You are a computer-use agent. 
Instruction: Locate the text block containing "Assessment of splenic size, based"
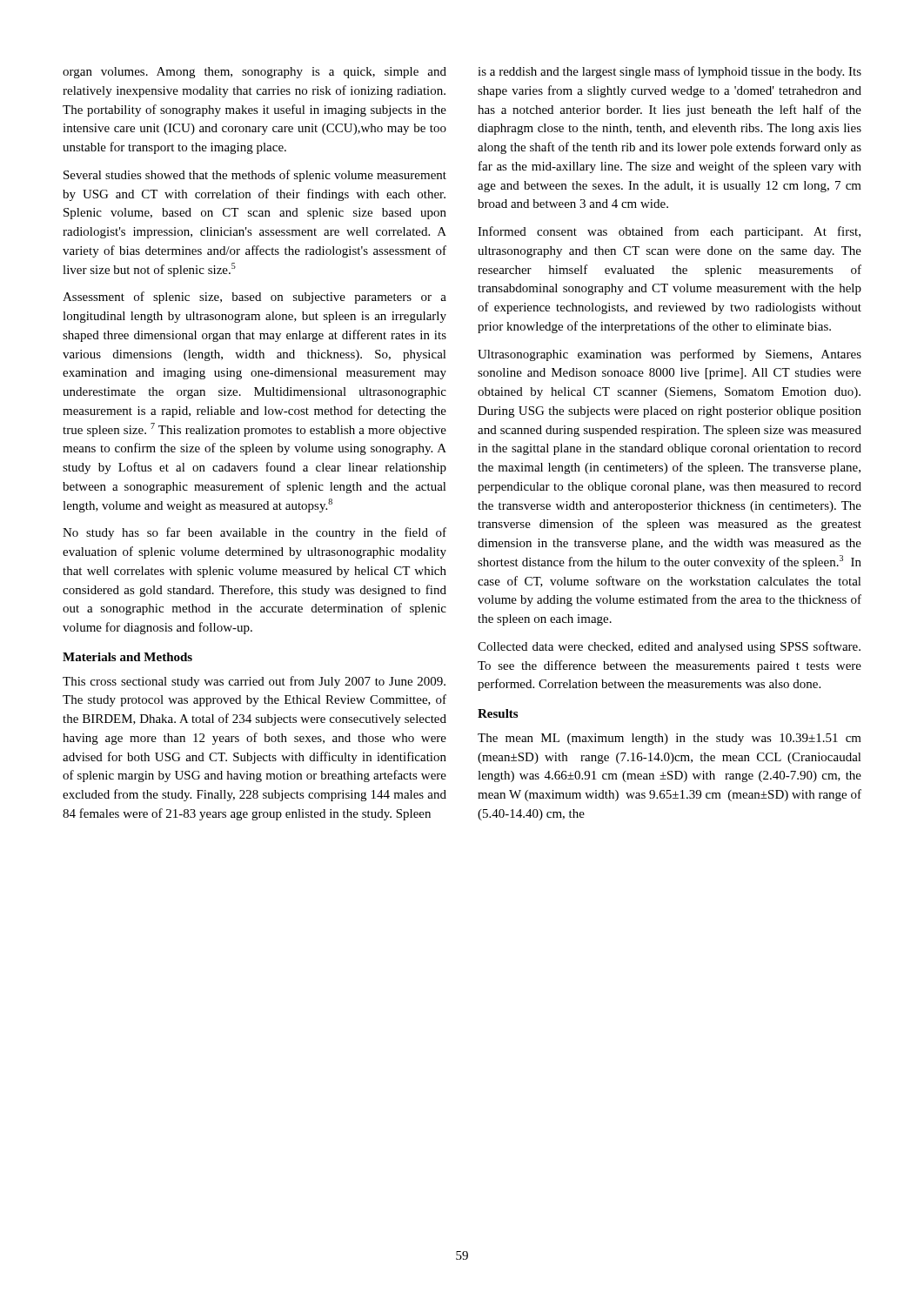pyautogui.click(x=255, y=402)
